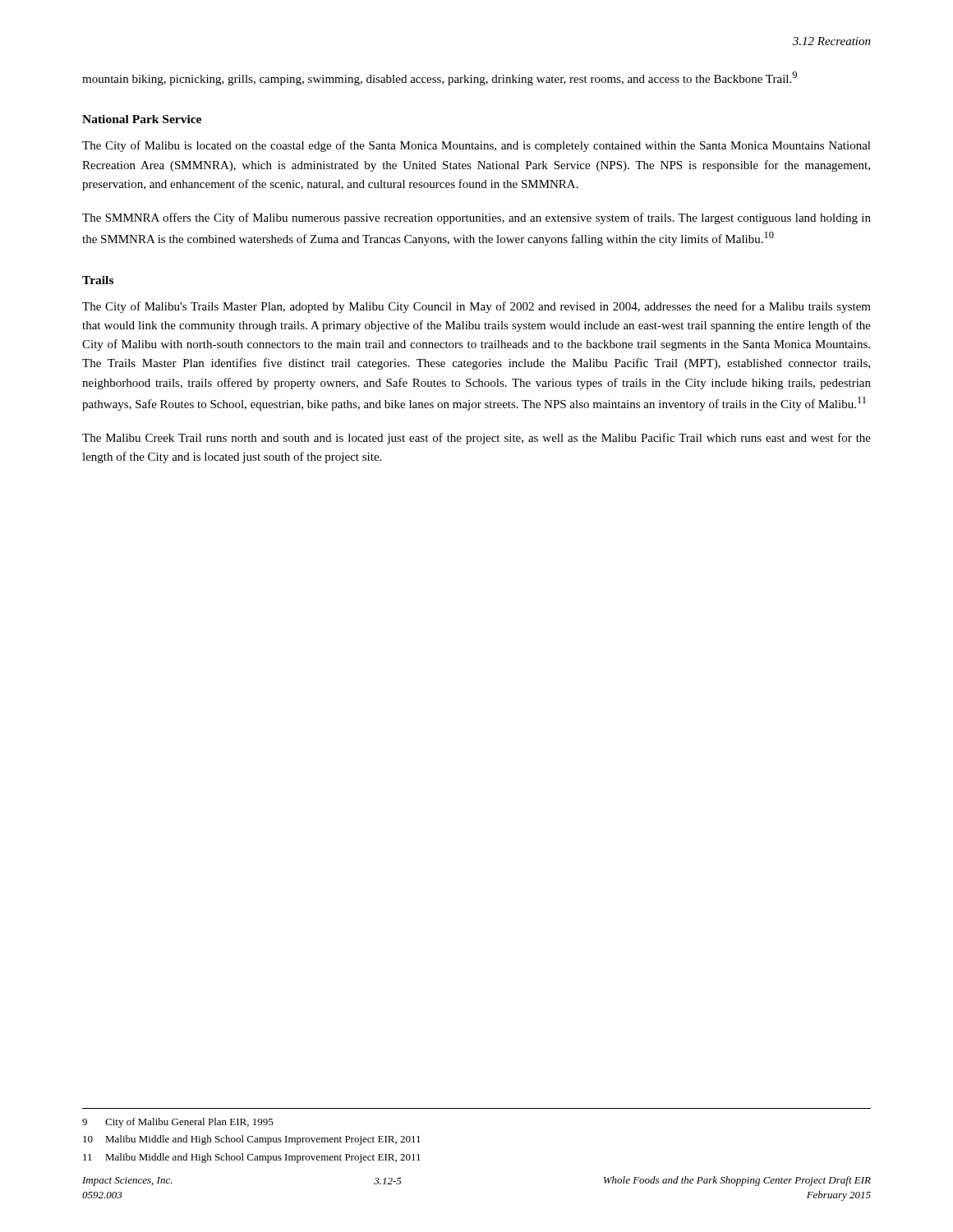This screenshot has width=953, height=1232.
Task: Click on the text block containing "The City of Malibu is located"
Action: (x=476, y=165)
